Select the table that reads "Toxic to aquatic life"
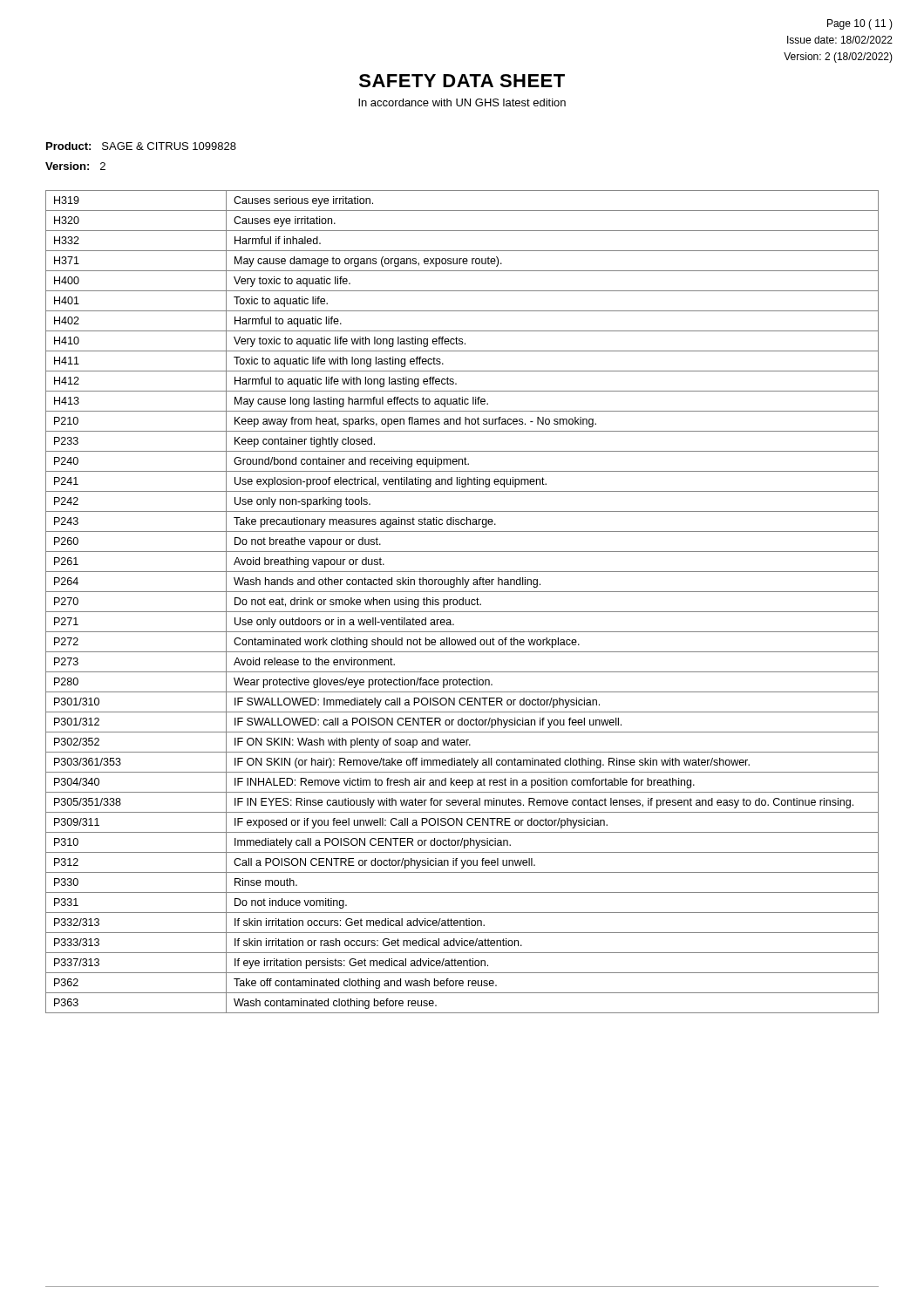This screenshot has height=1308, width=924. (462, 602)
